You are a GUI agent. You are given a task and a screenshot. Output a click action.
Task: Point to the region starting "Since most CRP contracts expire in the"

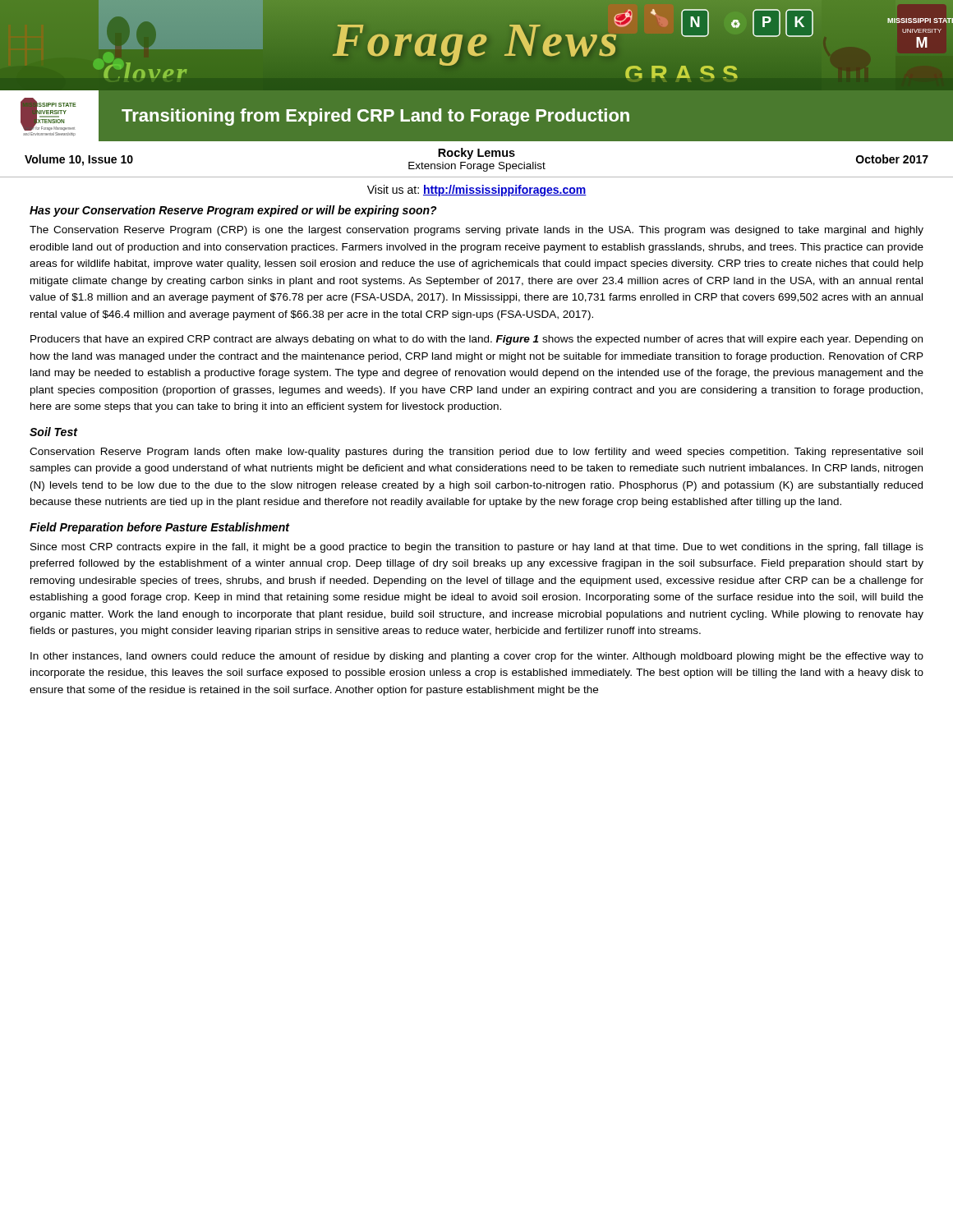click(x=476, y=589)
